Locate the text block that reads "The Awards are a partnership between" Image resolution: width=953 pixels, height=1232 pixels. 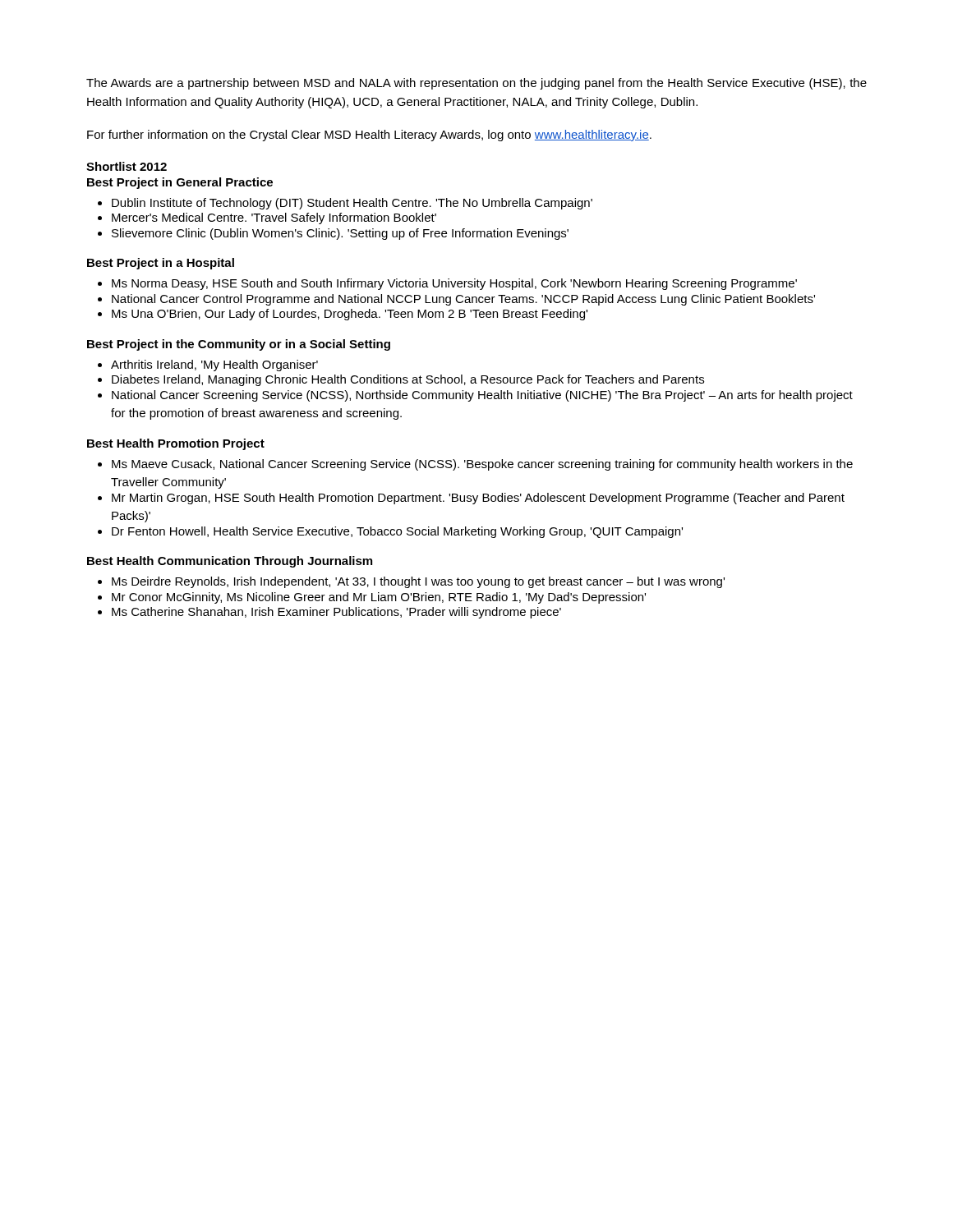pos(476,92)
